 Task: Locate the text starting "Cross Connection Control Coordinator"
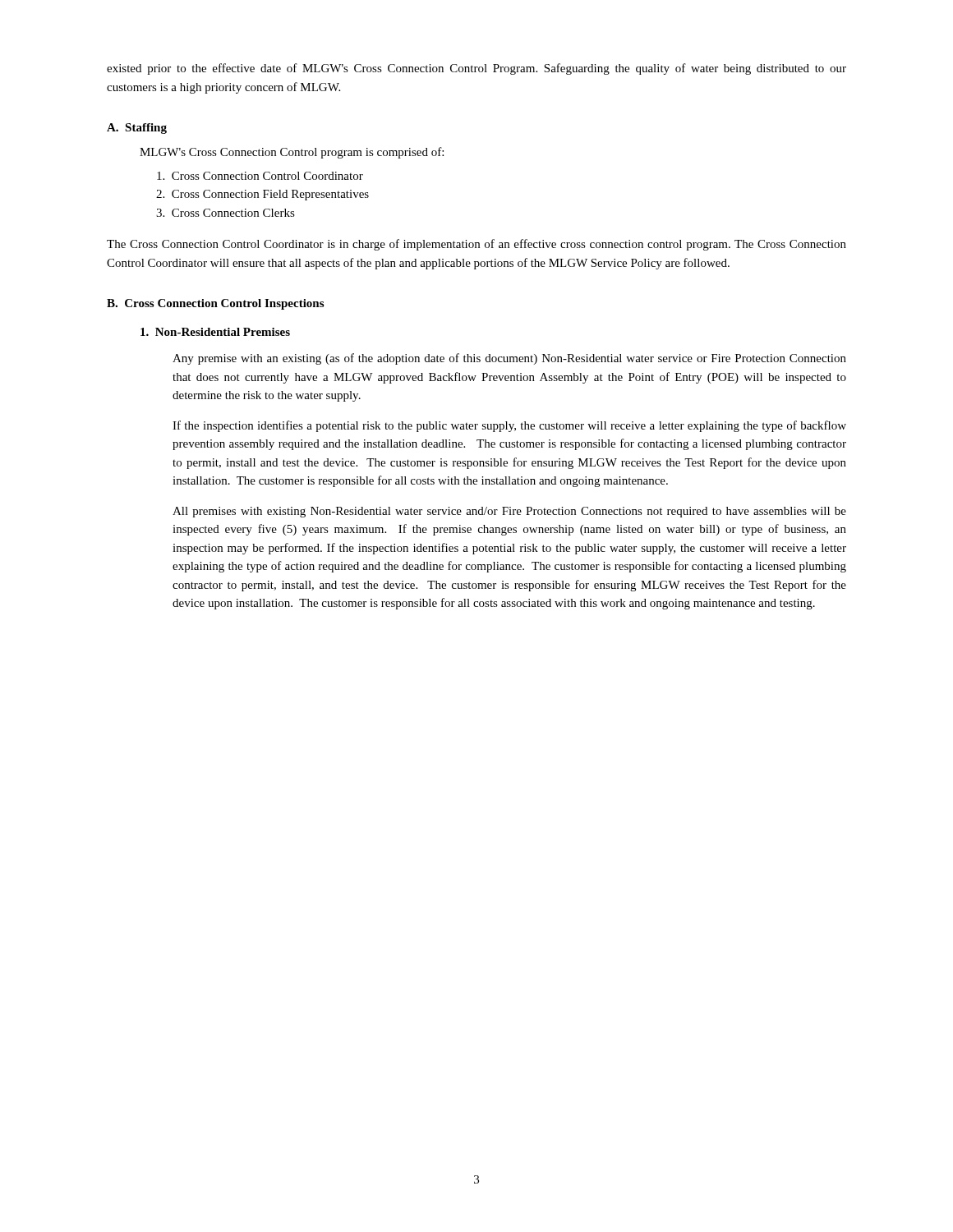259,175
